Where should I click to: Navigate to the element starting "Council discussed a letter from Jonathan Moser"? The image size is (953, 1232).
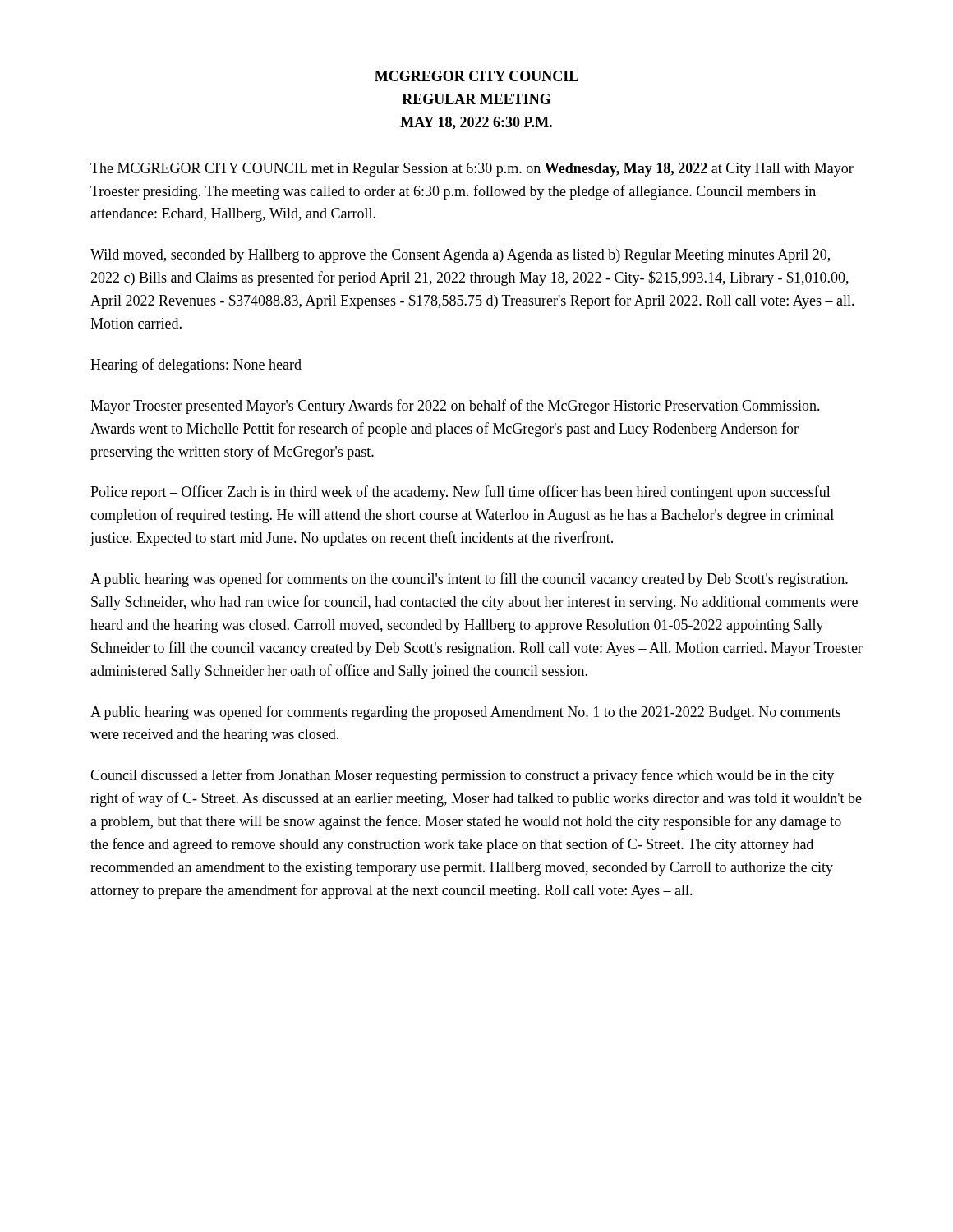(x=476, y=833)
